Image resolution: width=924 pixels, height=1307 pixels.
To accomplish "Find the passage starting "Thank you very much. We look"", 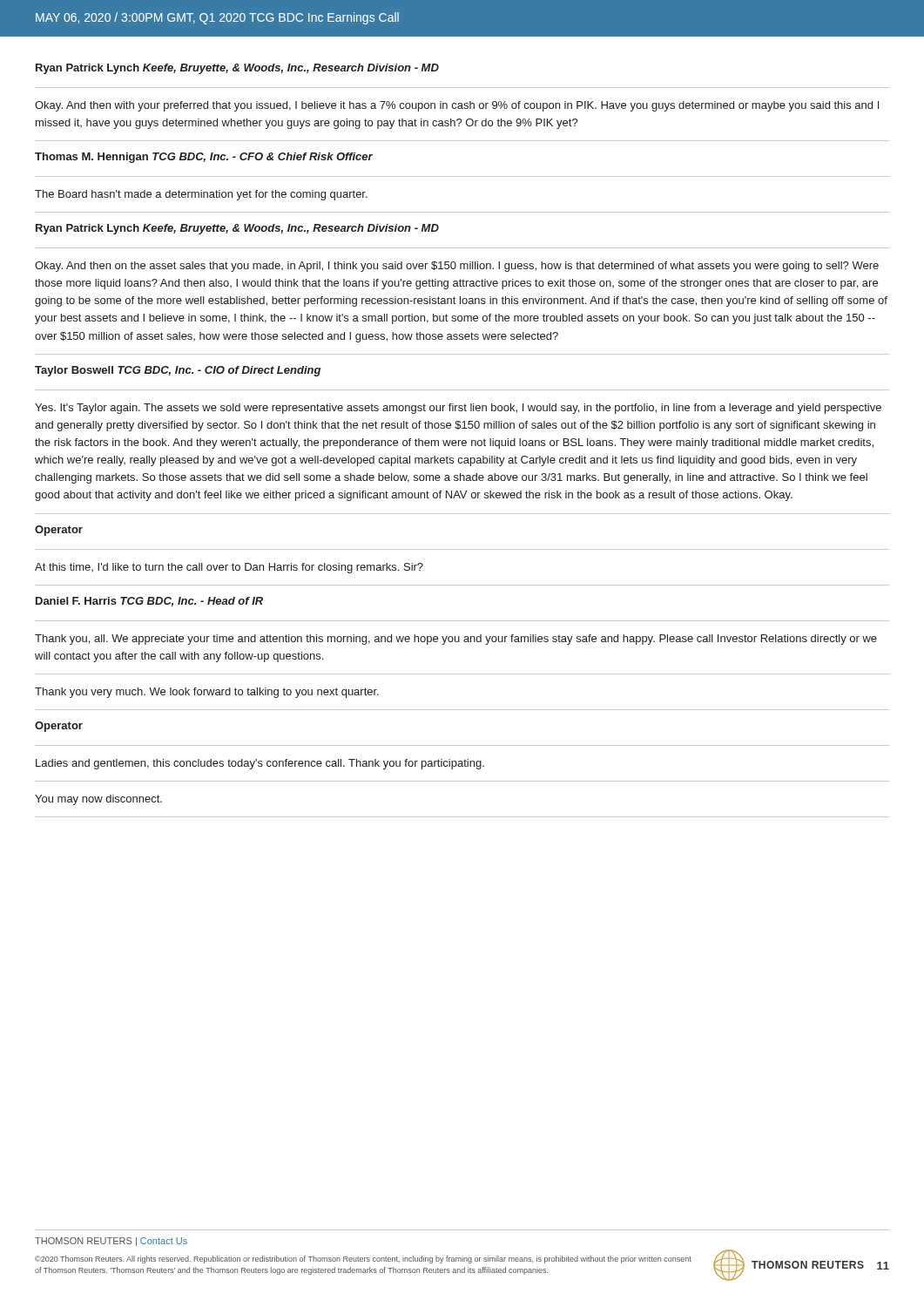I will click(x=207, y=691).
